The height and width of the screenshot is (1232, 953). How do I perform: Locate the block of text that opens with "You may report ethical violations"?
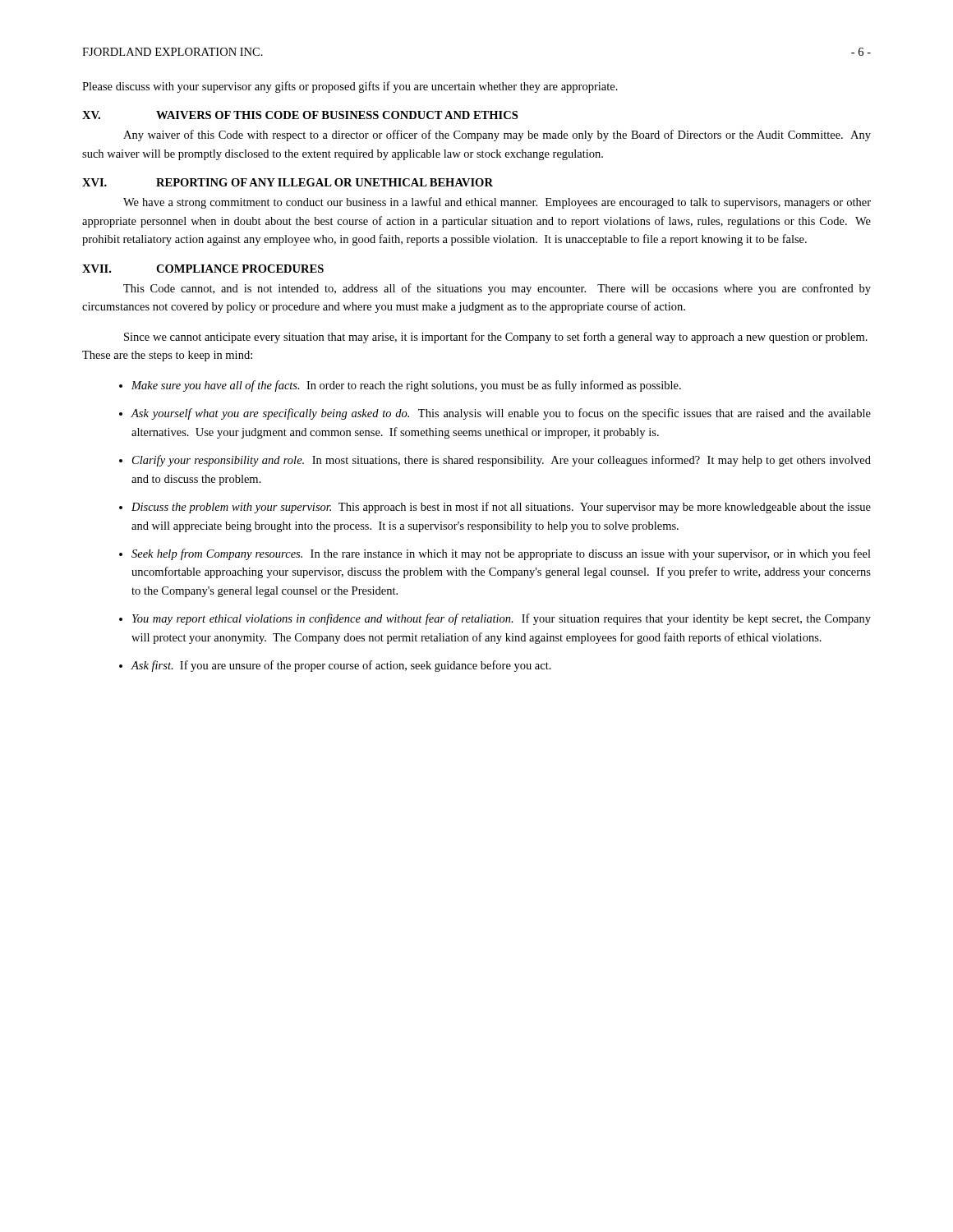501,628
